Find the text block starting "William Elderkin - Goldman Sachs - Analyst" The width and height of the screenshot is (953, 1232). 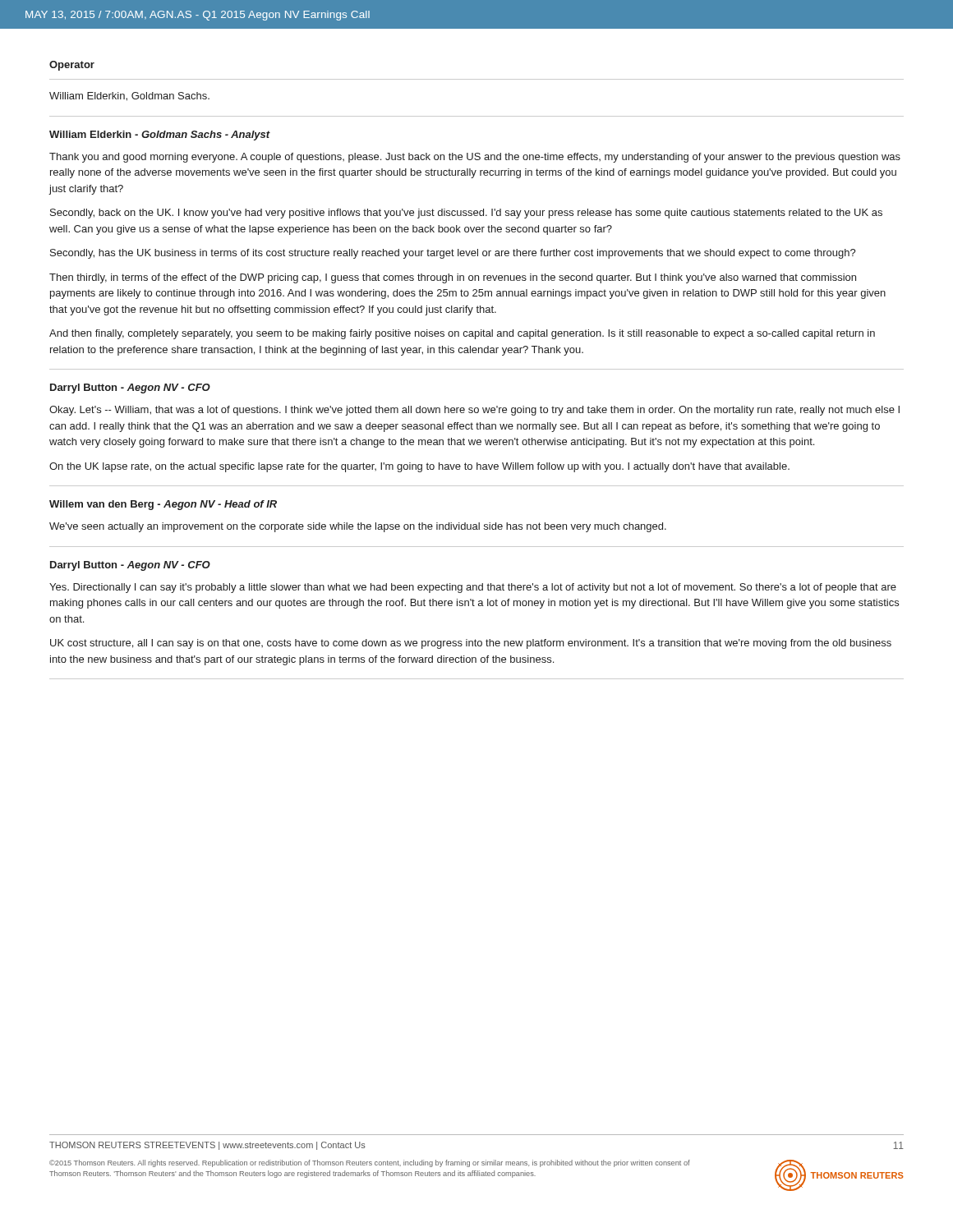click(x=159, y=134)
